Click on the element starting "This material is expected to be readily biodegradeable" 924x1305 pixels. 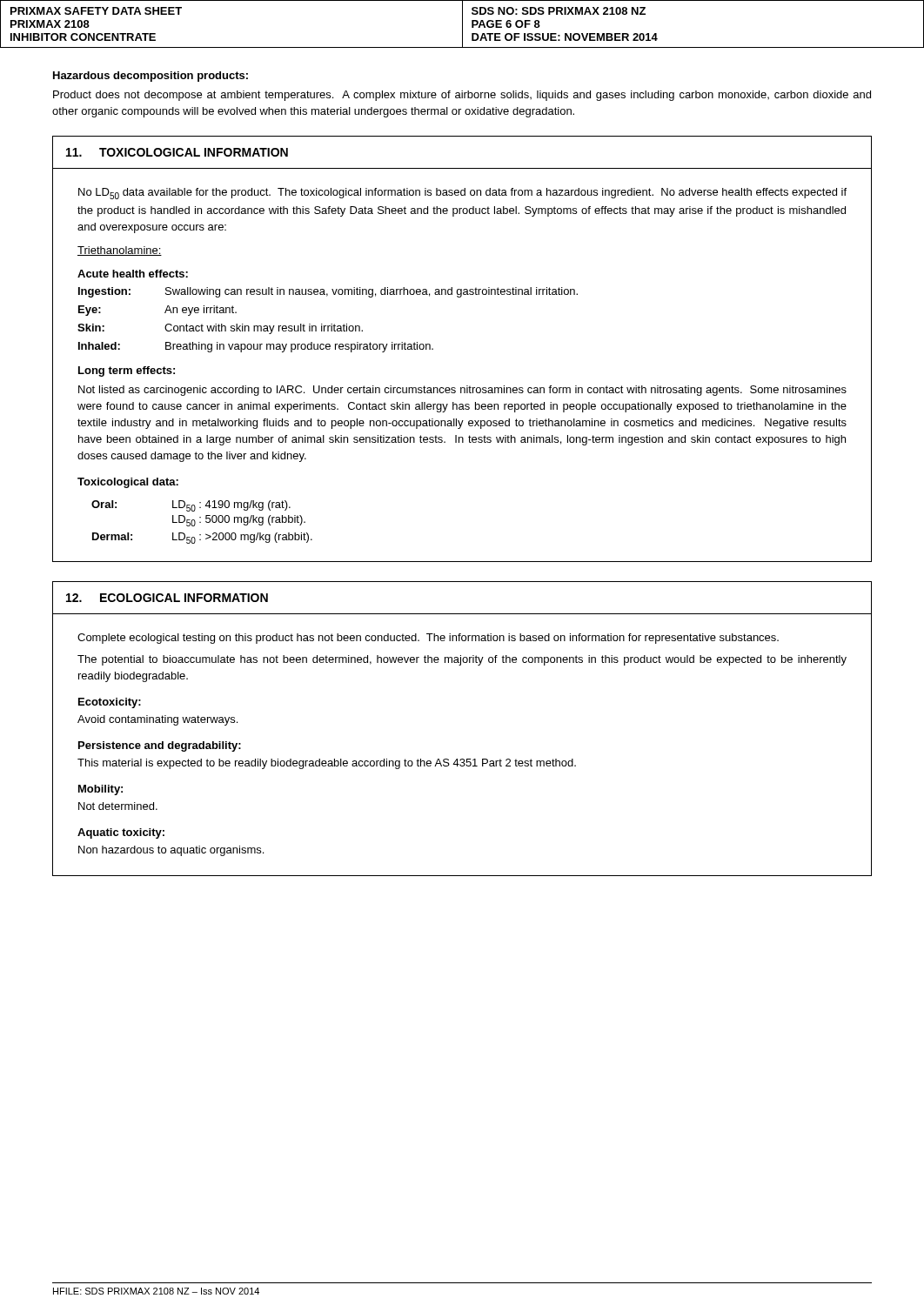[462, 763]
